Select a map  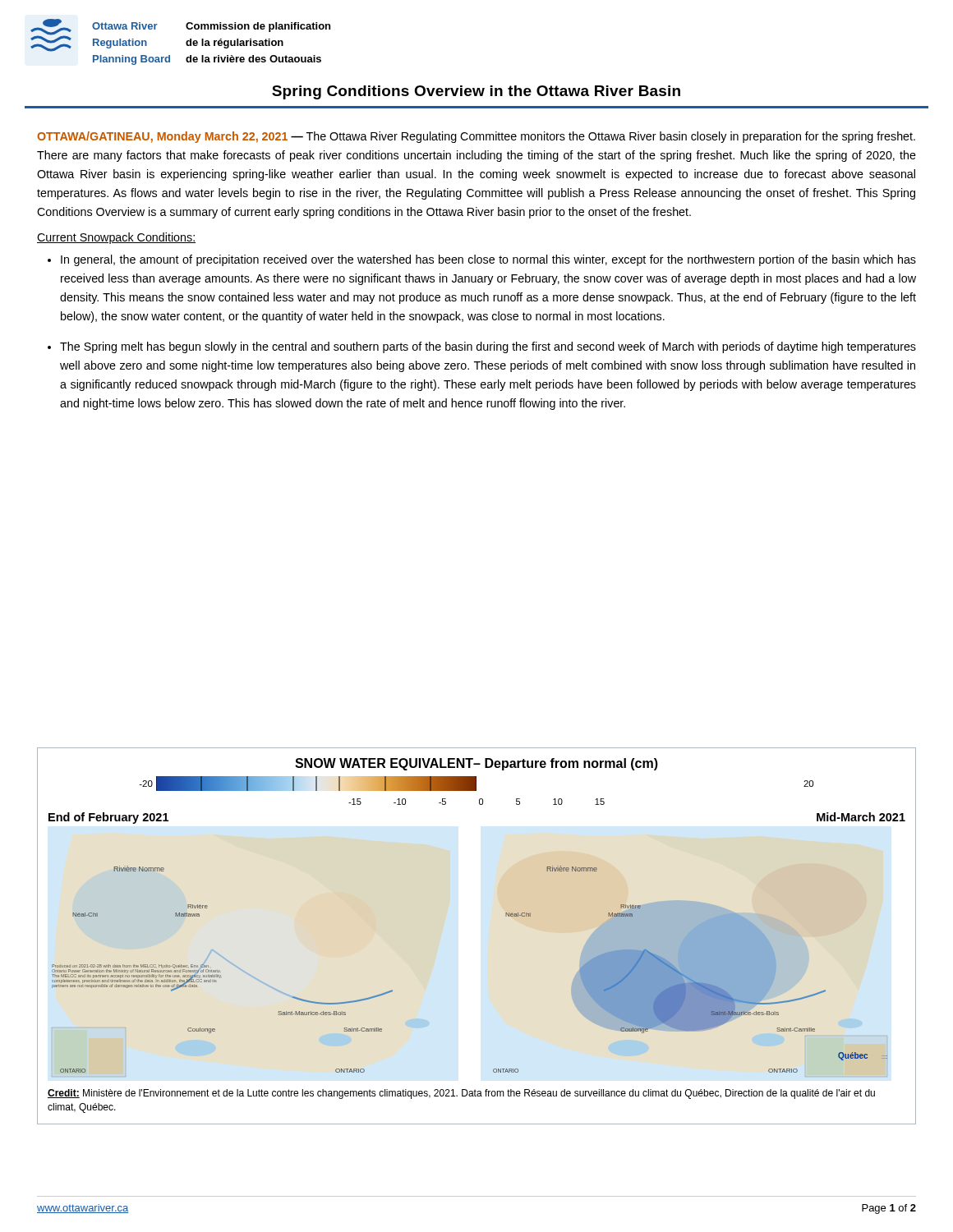pos(476,936)
